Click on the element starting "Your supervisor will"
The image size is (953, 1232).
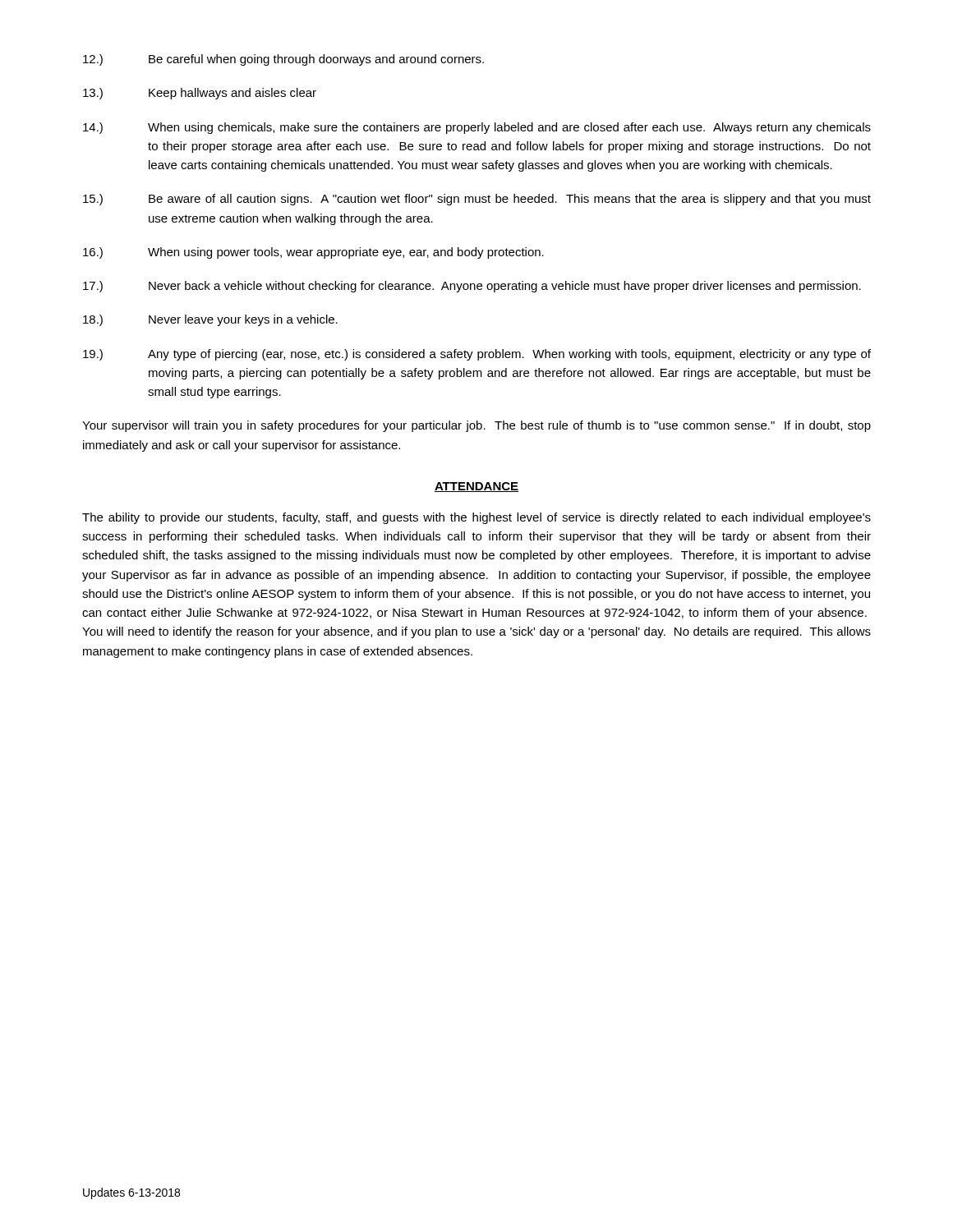point(476,435)
